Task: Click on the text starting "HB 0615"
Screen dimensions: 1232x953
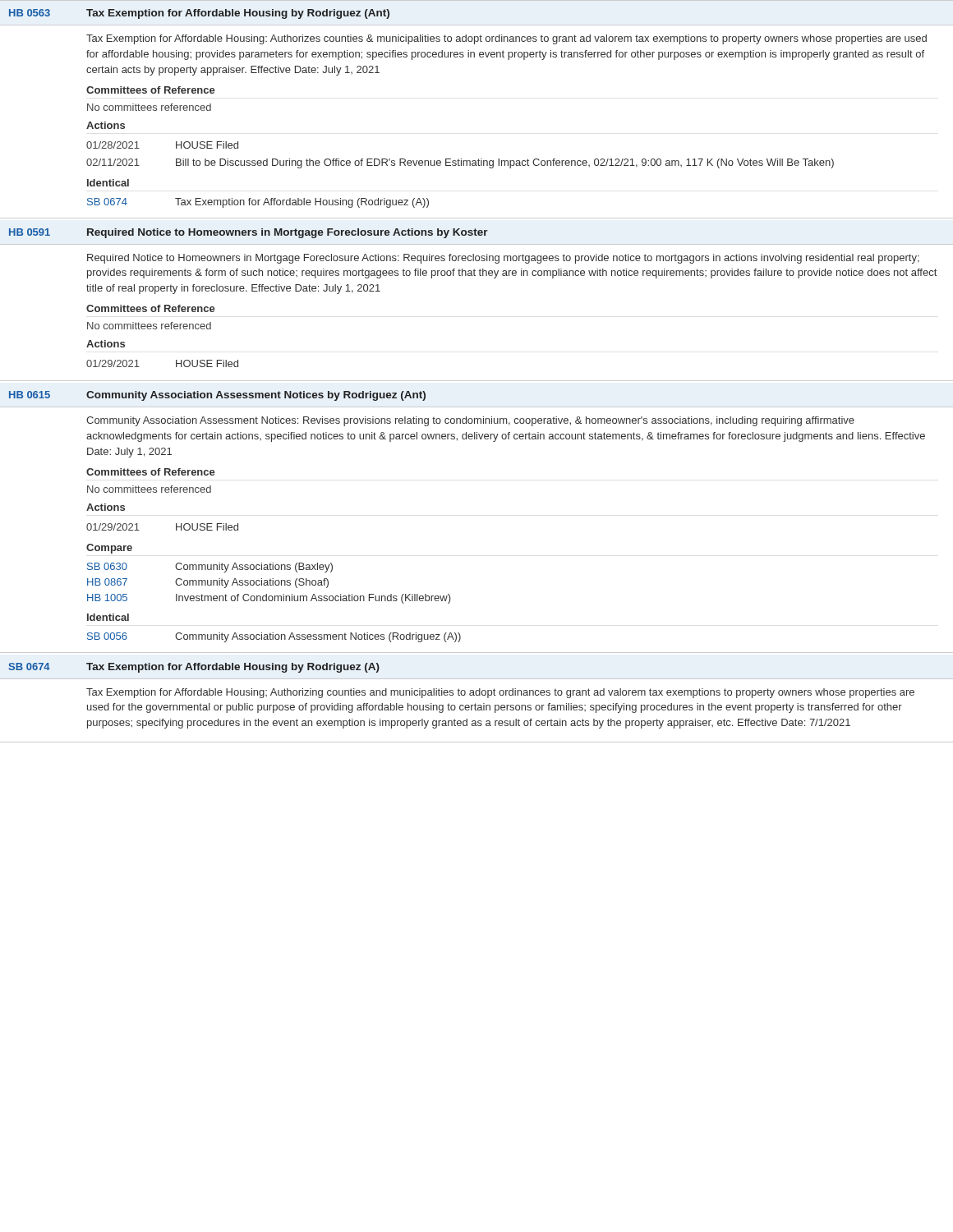Action: tap(29, 395)
